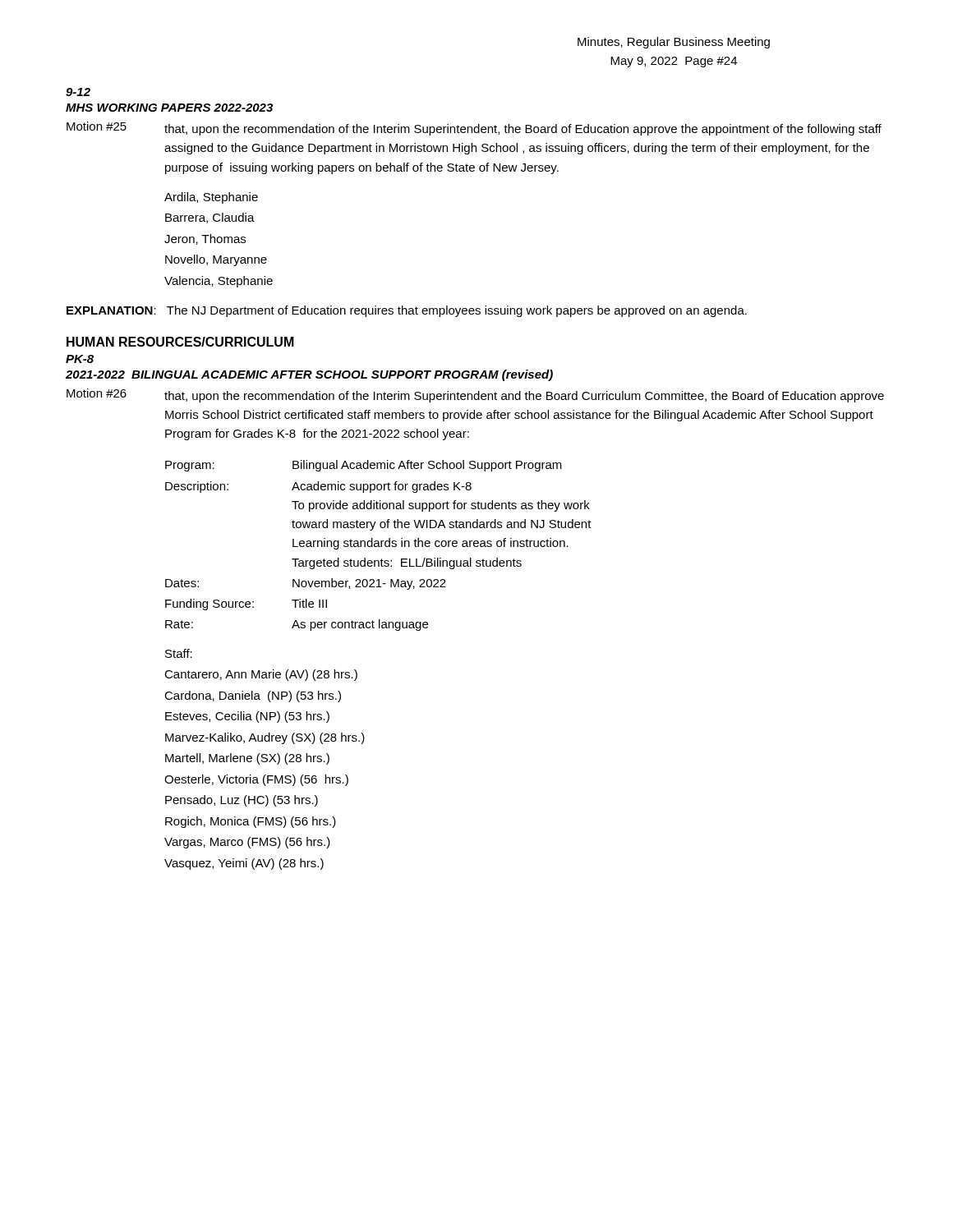Click on the text starting "Motion #26 that, upon"

point(476,414)
